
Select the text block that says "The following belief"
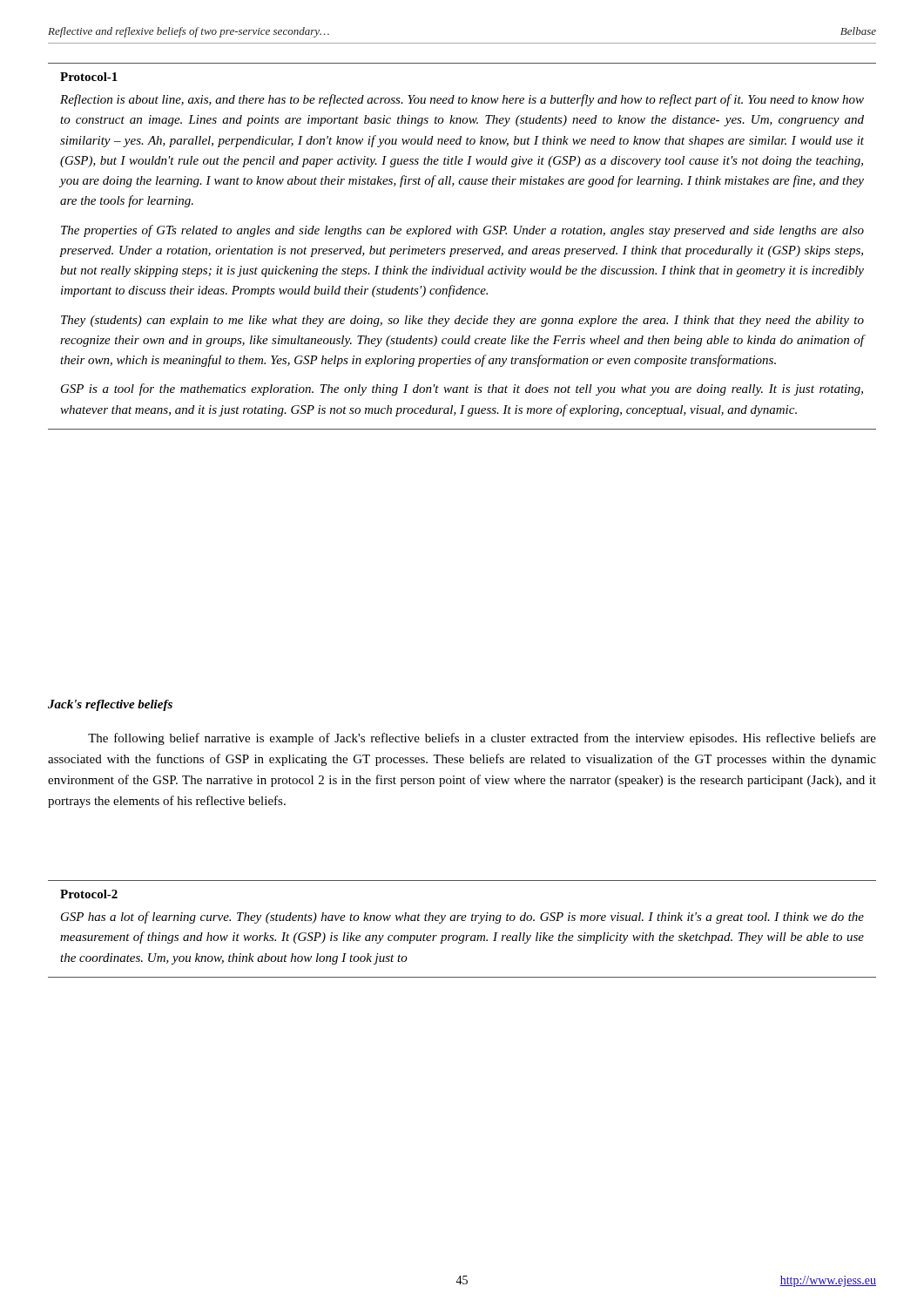(x=462, y=769)
